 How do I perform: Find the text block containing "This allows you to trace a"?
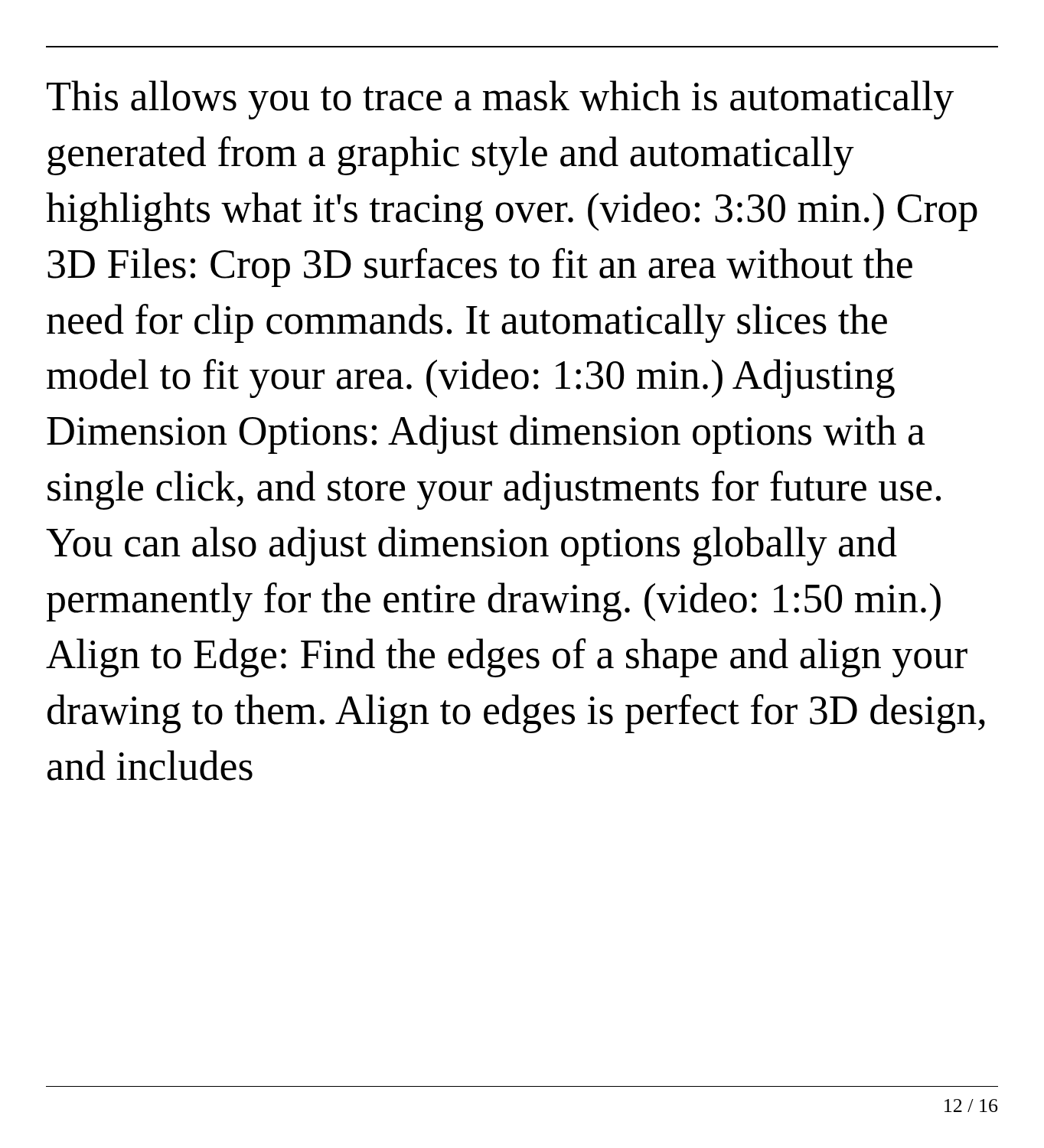coord(517,431)
